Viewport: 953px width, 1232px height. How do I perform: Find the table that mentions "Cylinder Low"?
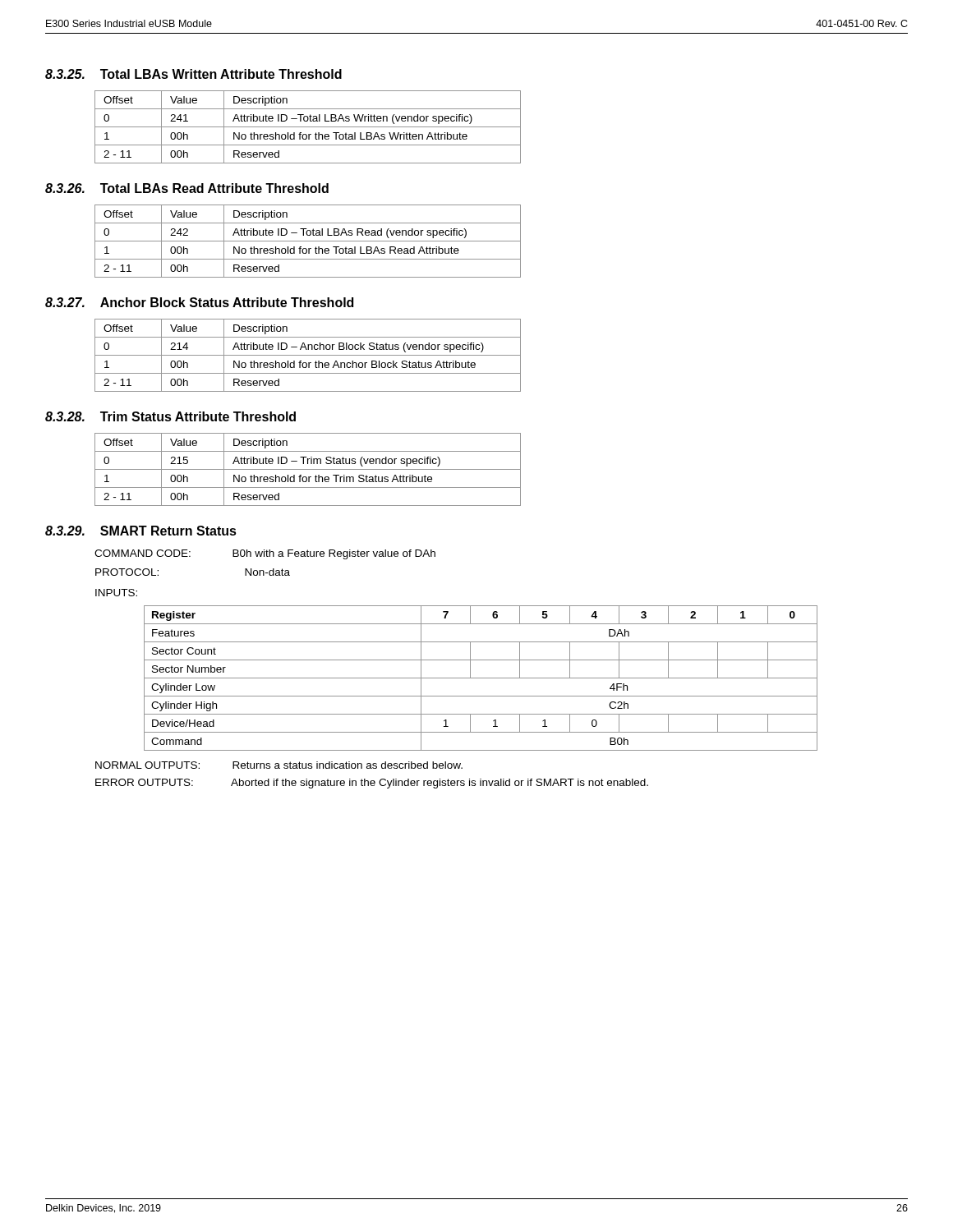(501, 678)
